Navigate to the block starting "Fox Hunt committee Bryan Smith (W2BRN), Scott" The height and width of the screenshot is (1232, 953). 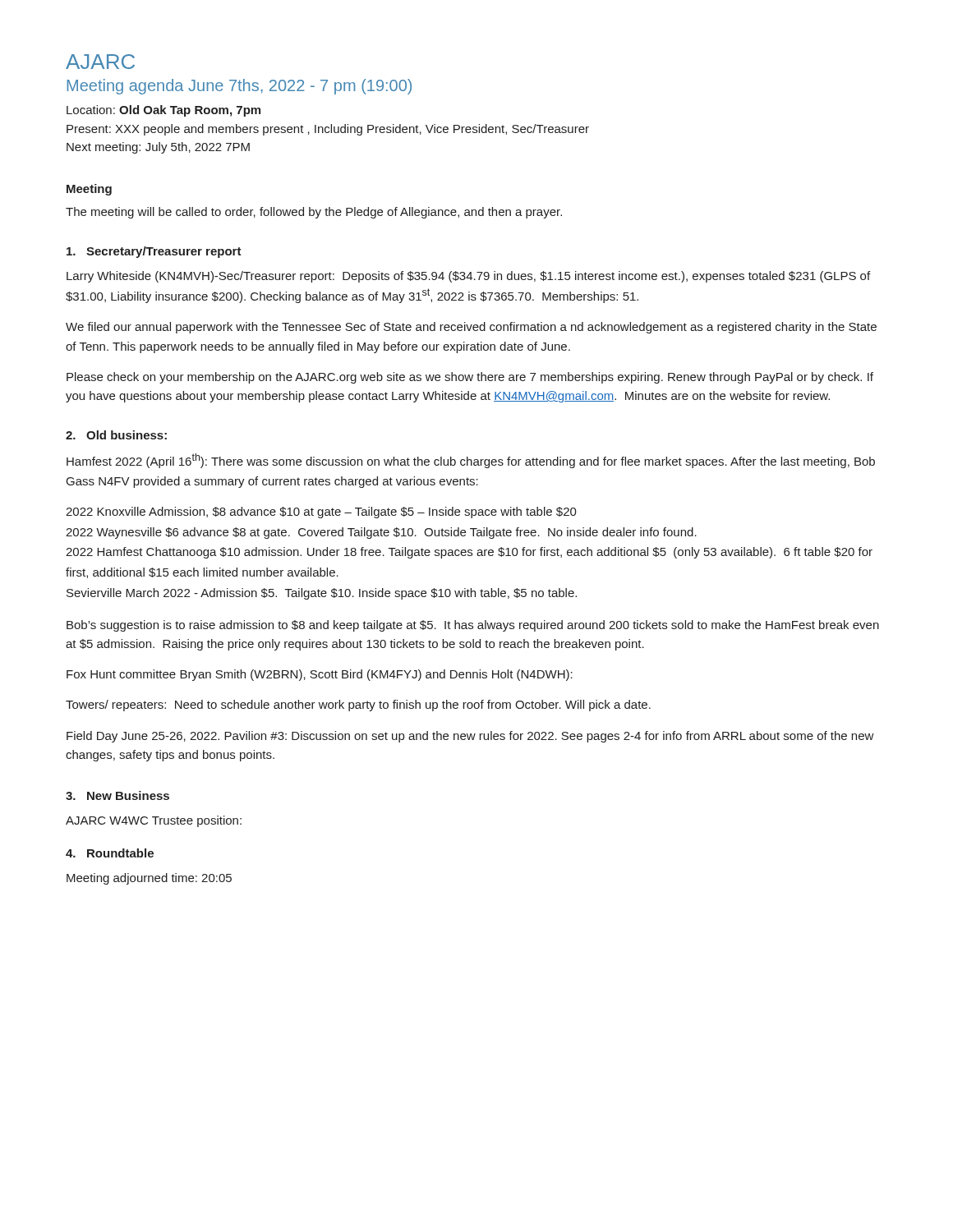click(x=319, y=674)
